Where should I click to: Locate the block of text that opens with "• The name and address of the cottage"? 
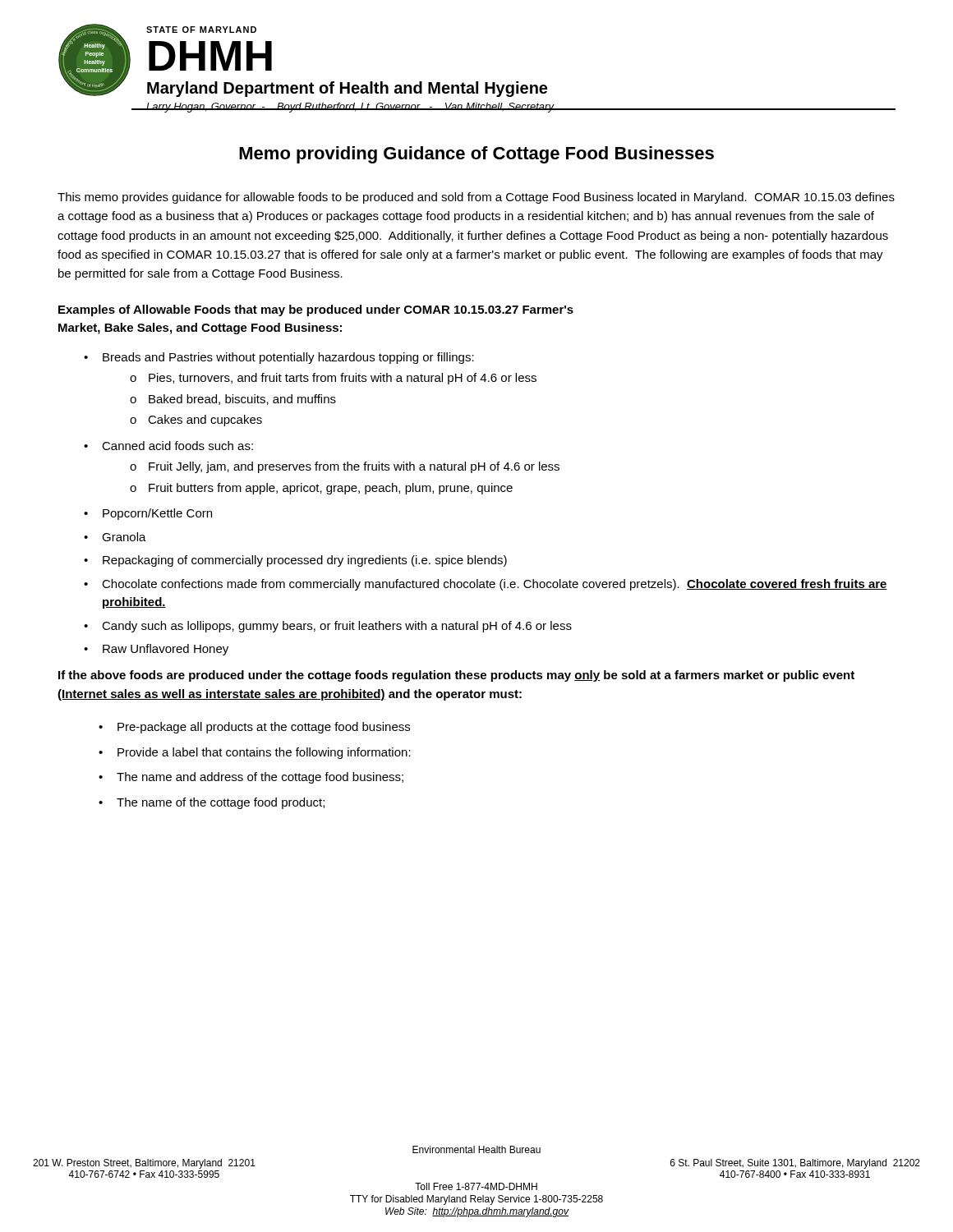[x=251, y=777]
